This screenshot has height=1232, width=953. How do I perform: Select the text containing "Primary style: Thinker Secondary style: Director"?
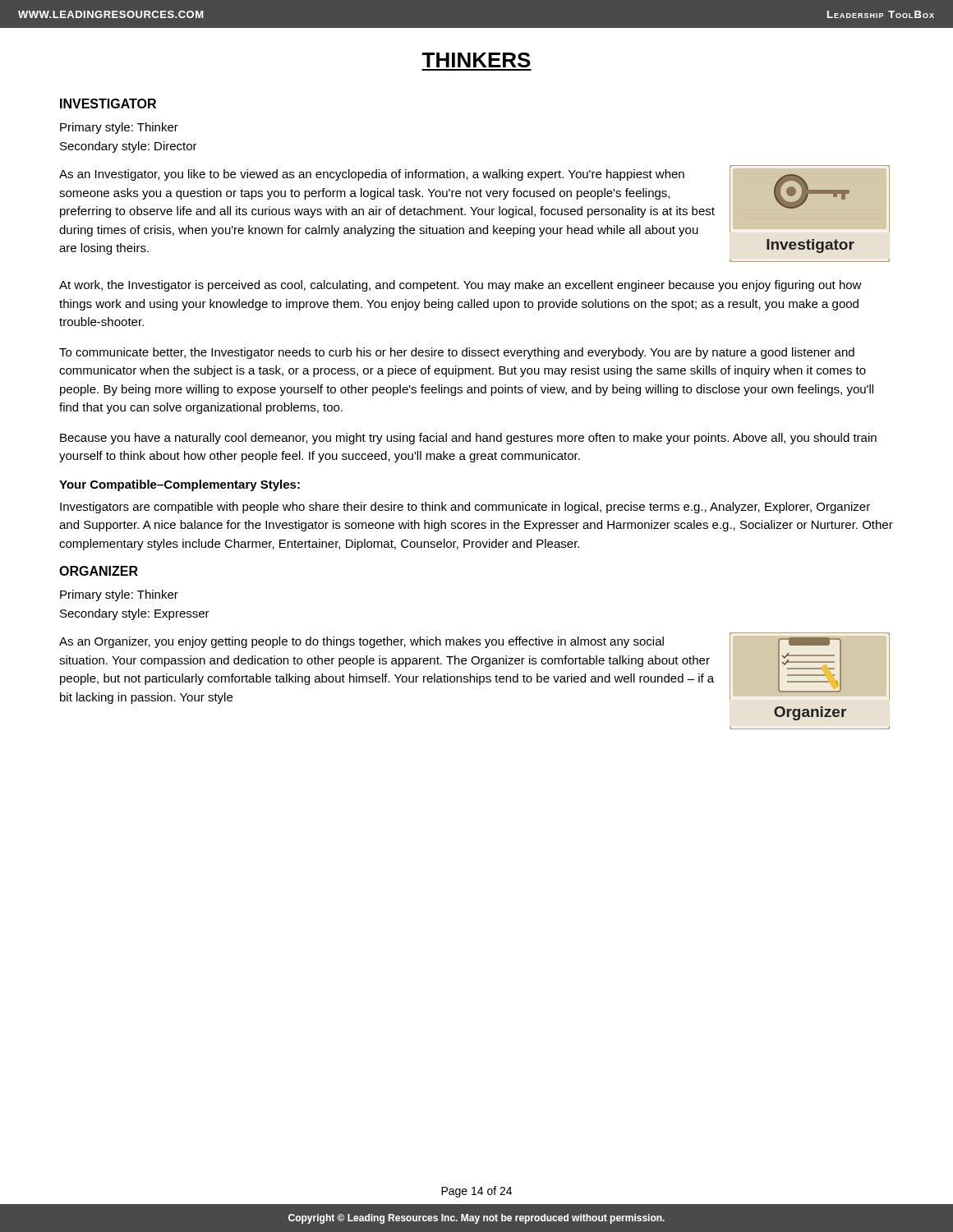[128, 136]
